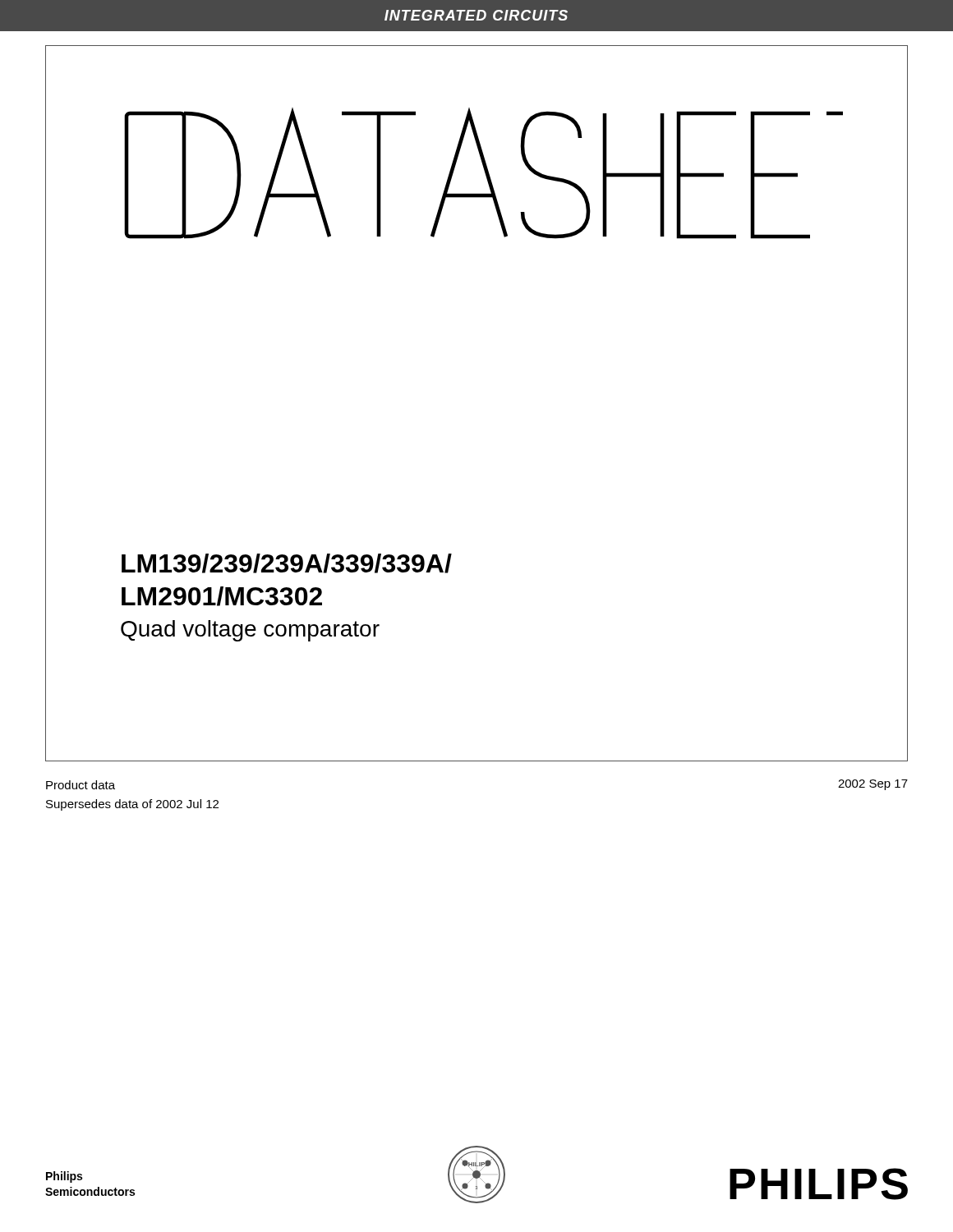
Task: Find "2002 Sep 17" on this page
Action: [873, 783]
